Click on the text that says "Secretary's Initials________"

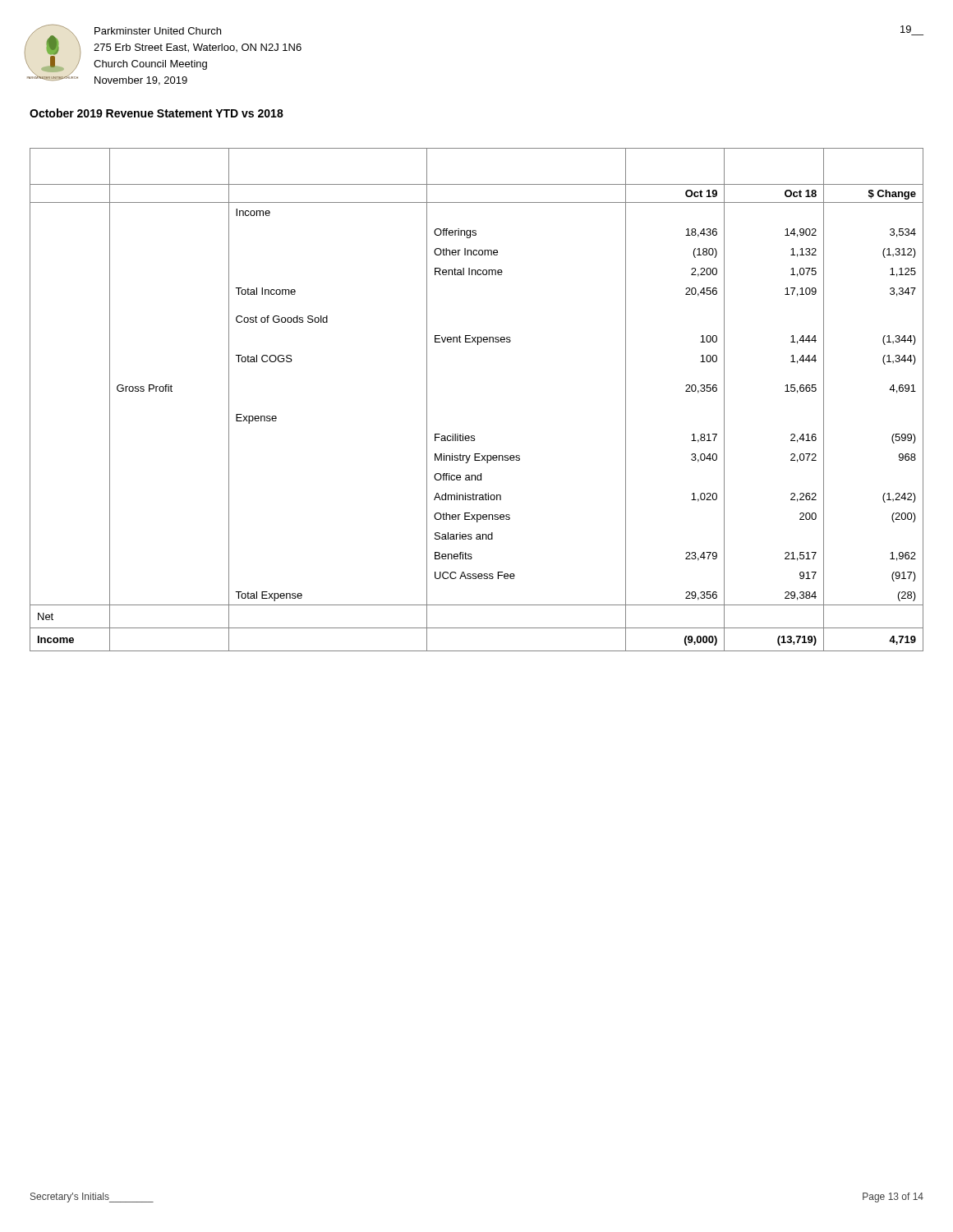(91, 1197)
